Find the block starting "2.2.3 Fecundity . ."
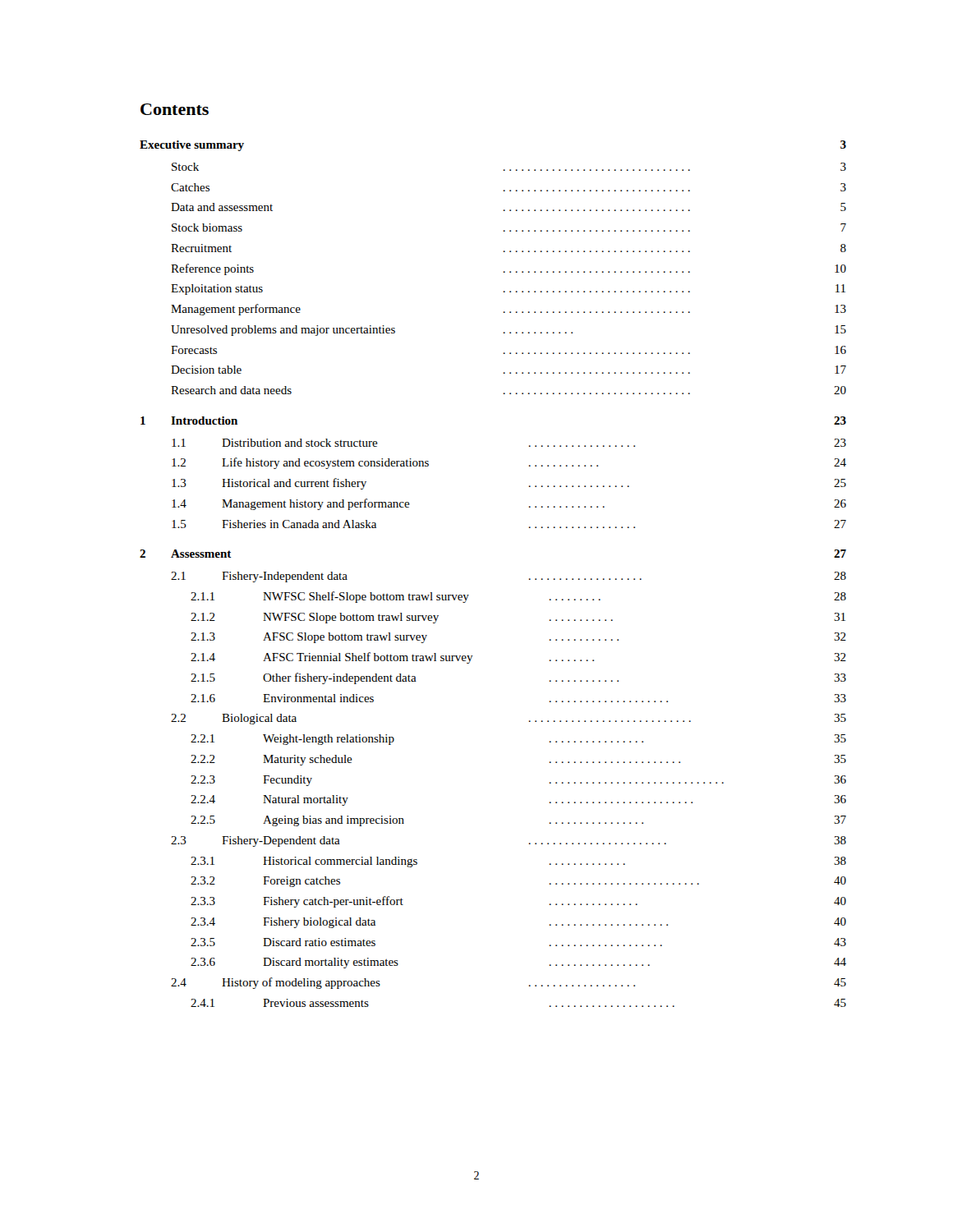 pos(203,781)
